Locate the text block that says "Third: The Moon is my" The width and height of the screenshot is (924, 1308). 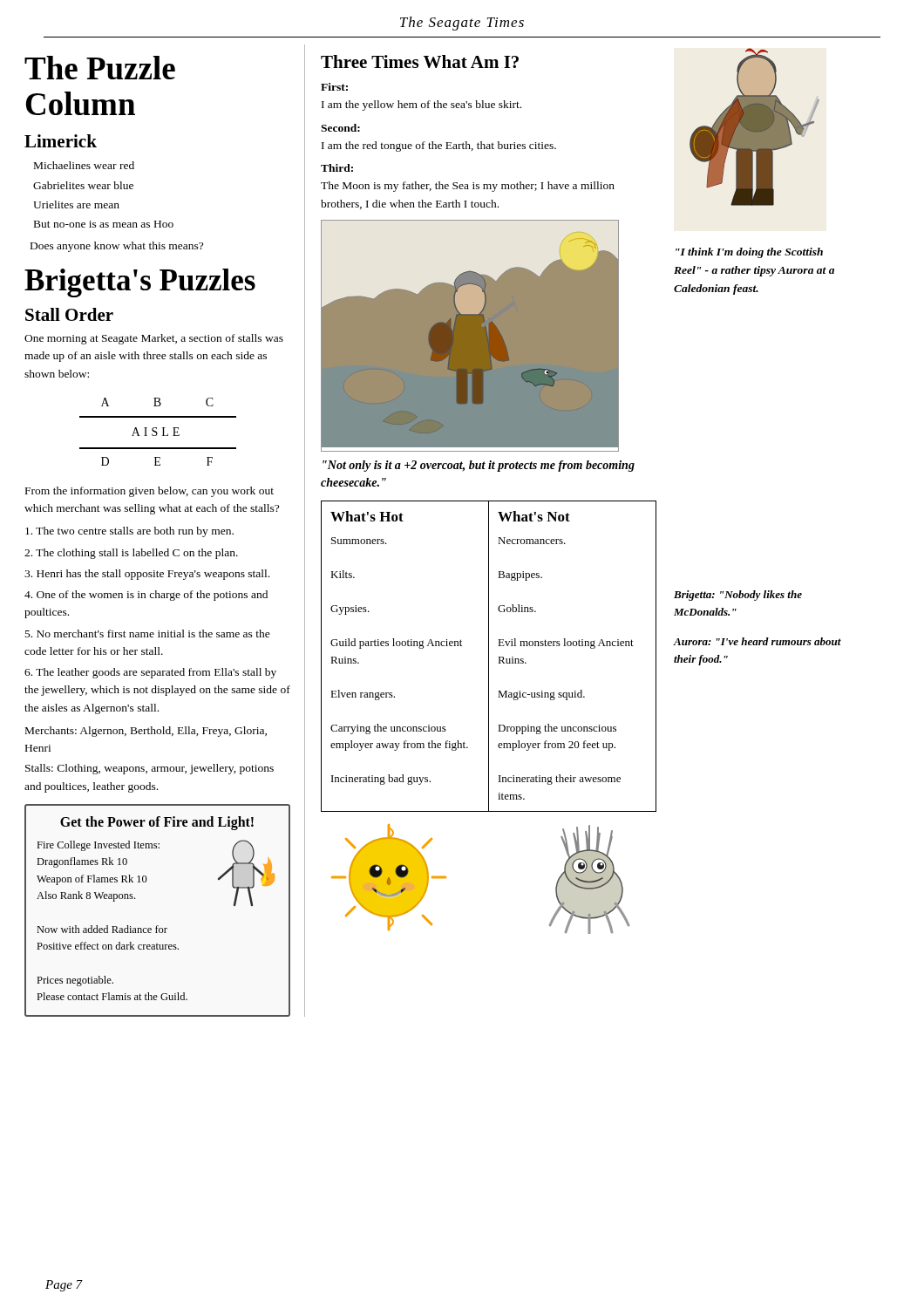[x=468, y=185]
